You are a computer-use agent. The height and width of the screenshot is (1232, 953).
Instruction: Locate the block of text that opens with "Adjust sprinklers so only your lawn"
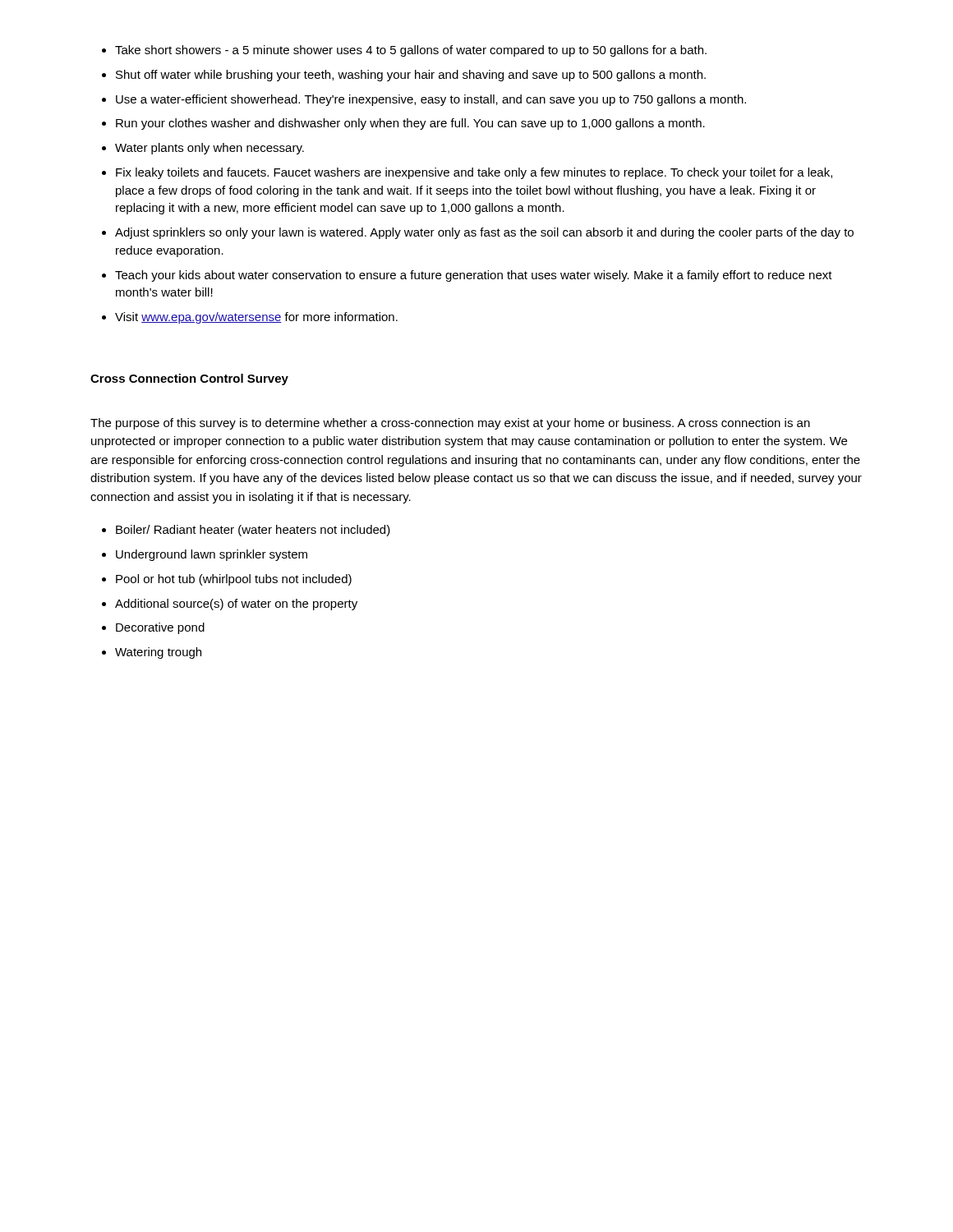point(489,241)
